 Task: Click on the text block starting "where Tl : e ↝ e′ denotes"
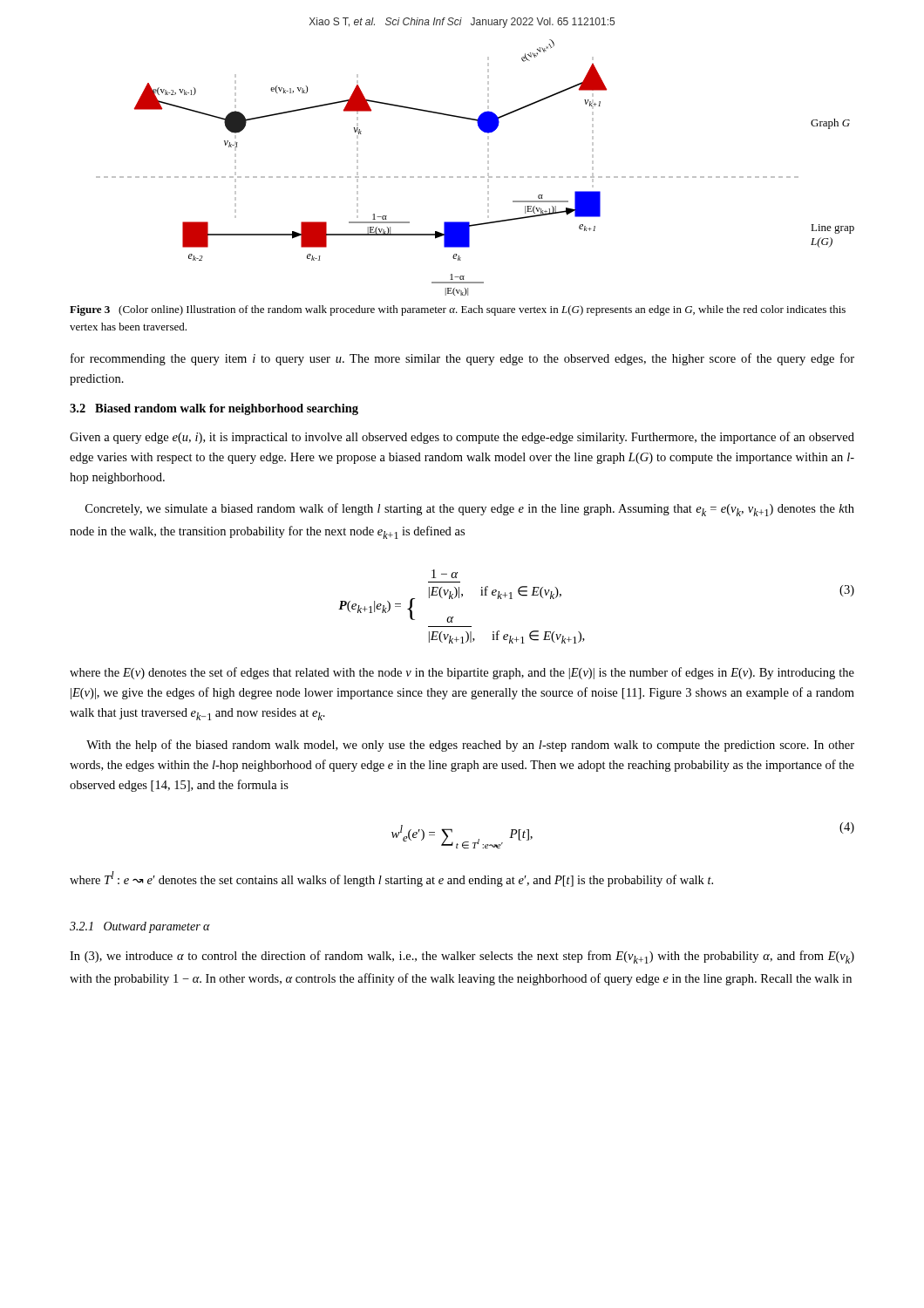tap(392, 878)
